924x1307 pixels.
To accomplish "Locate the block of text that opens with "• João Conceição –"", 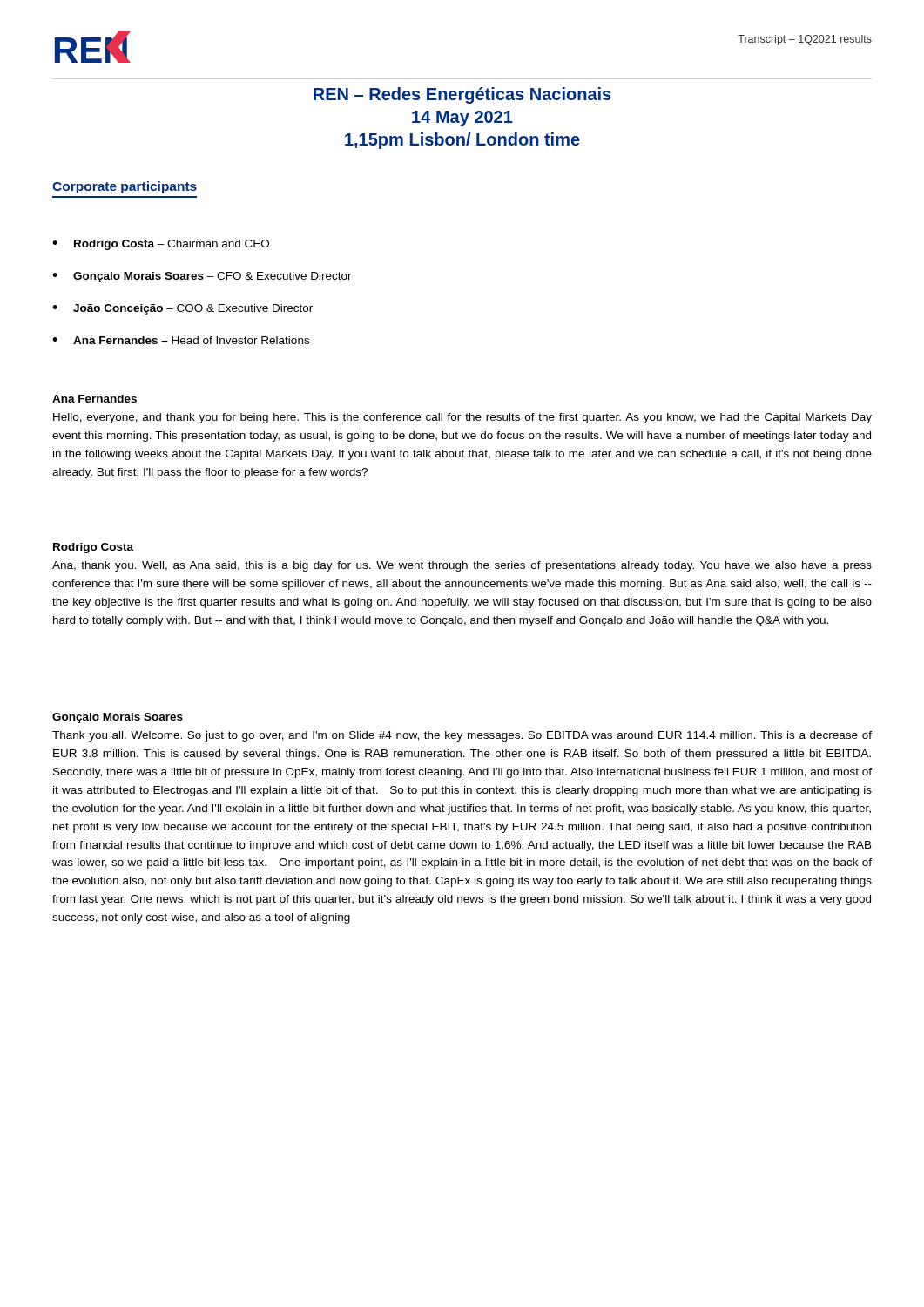I will [183, 308].
